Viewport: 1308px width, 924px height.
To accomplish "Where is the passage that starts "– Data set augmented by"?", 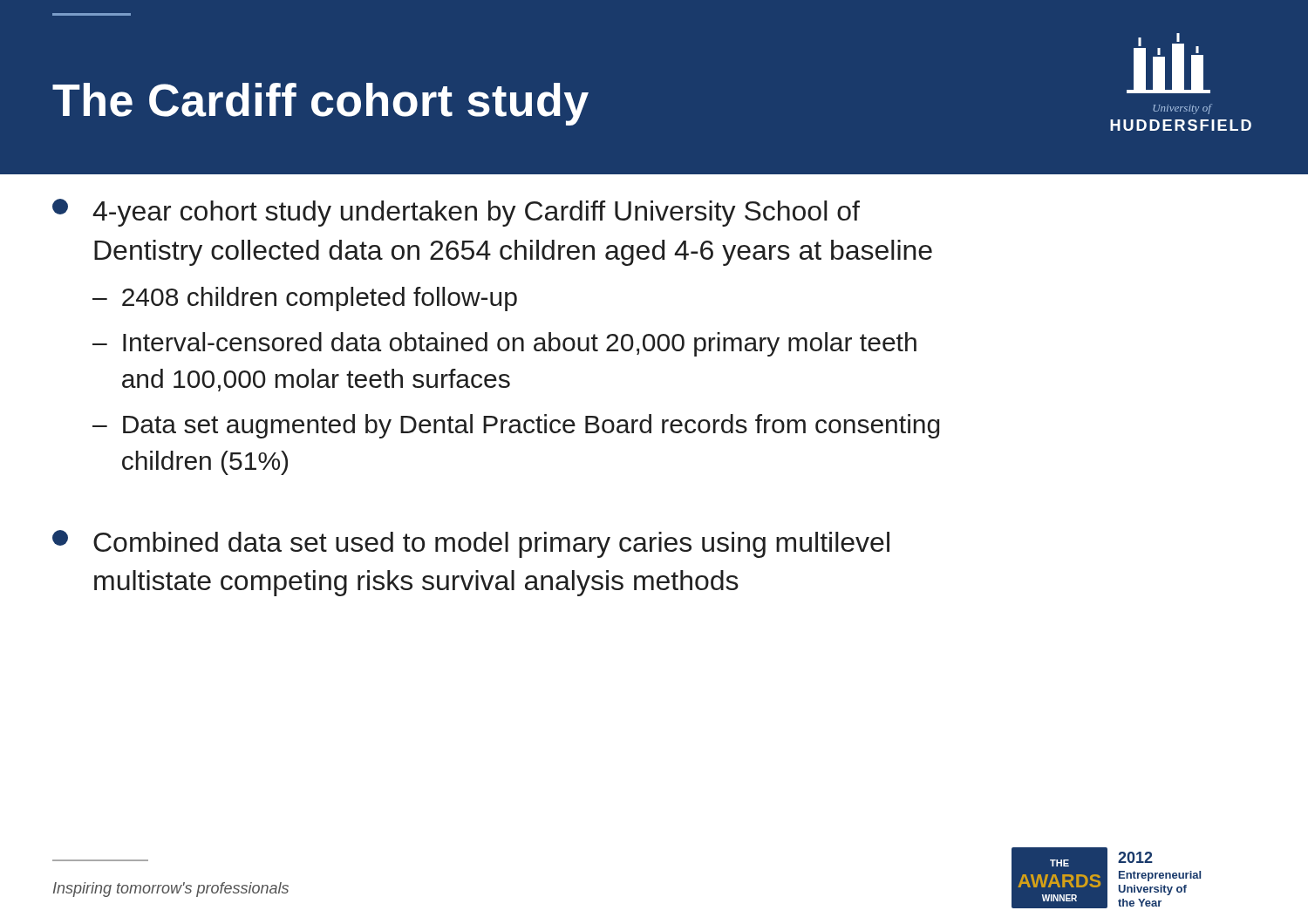I will (x=517, y=442).
